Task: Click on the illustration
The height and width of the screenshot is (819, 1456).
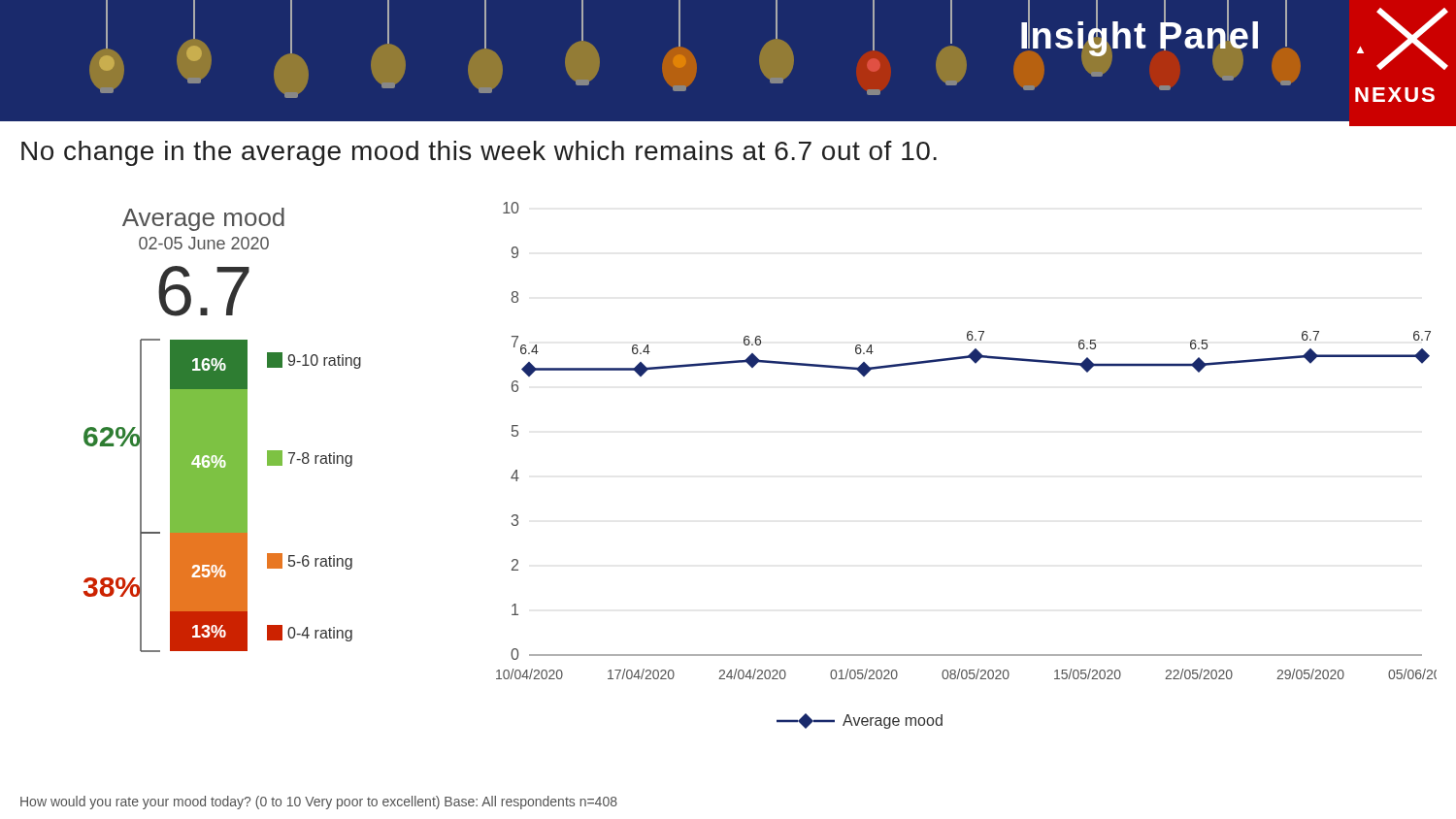Action: (x=728, y=63)
